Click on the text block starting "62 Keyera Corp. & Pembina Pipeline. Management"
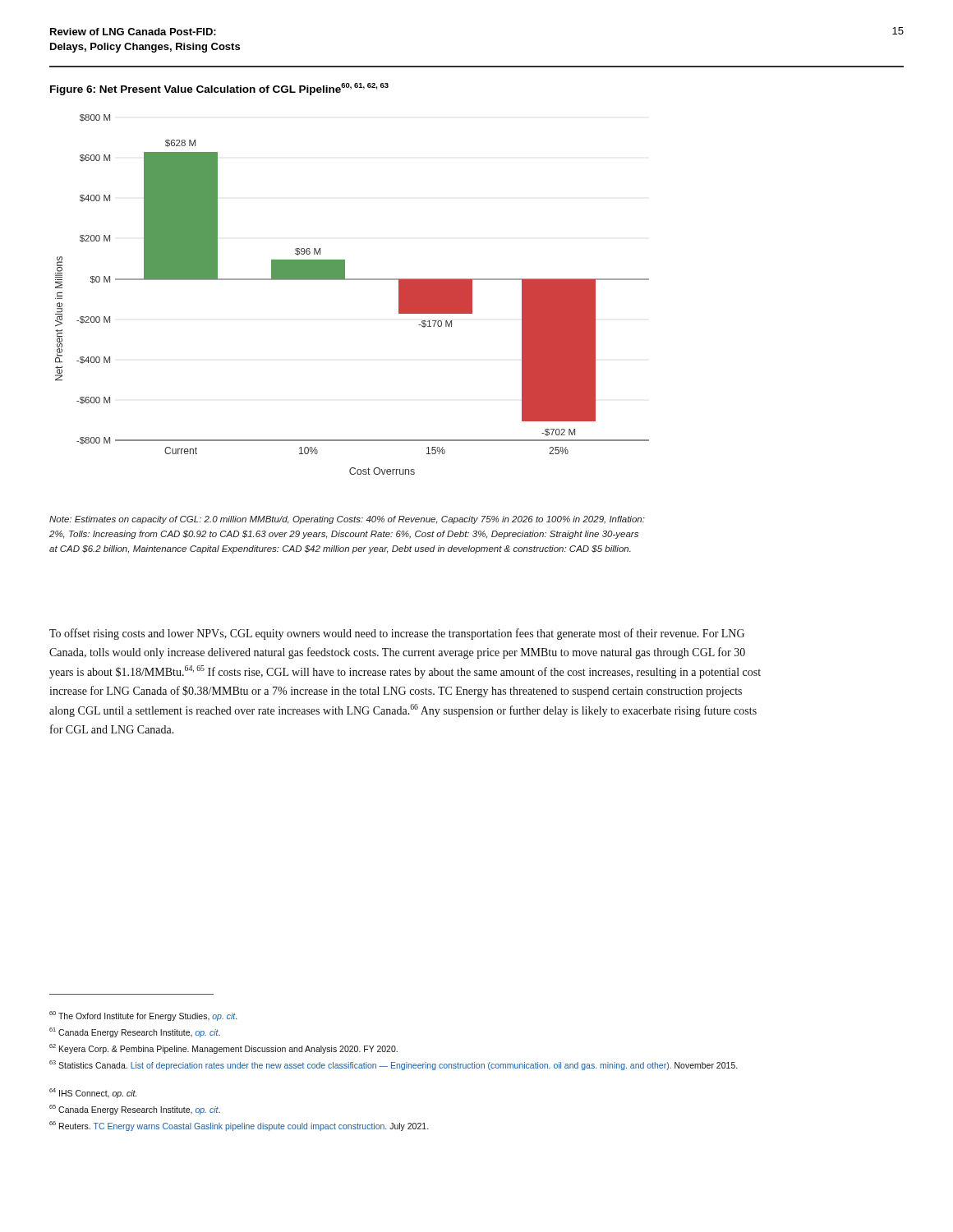 click(x=224, y=1048)
